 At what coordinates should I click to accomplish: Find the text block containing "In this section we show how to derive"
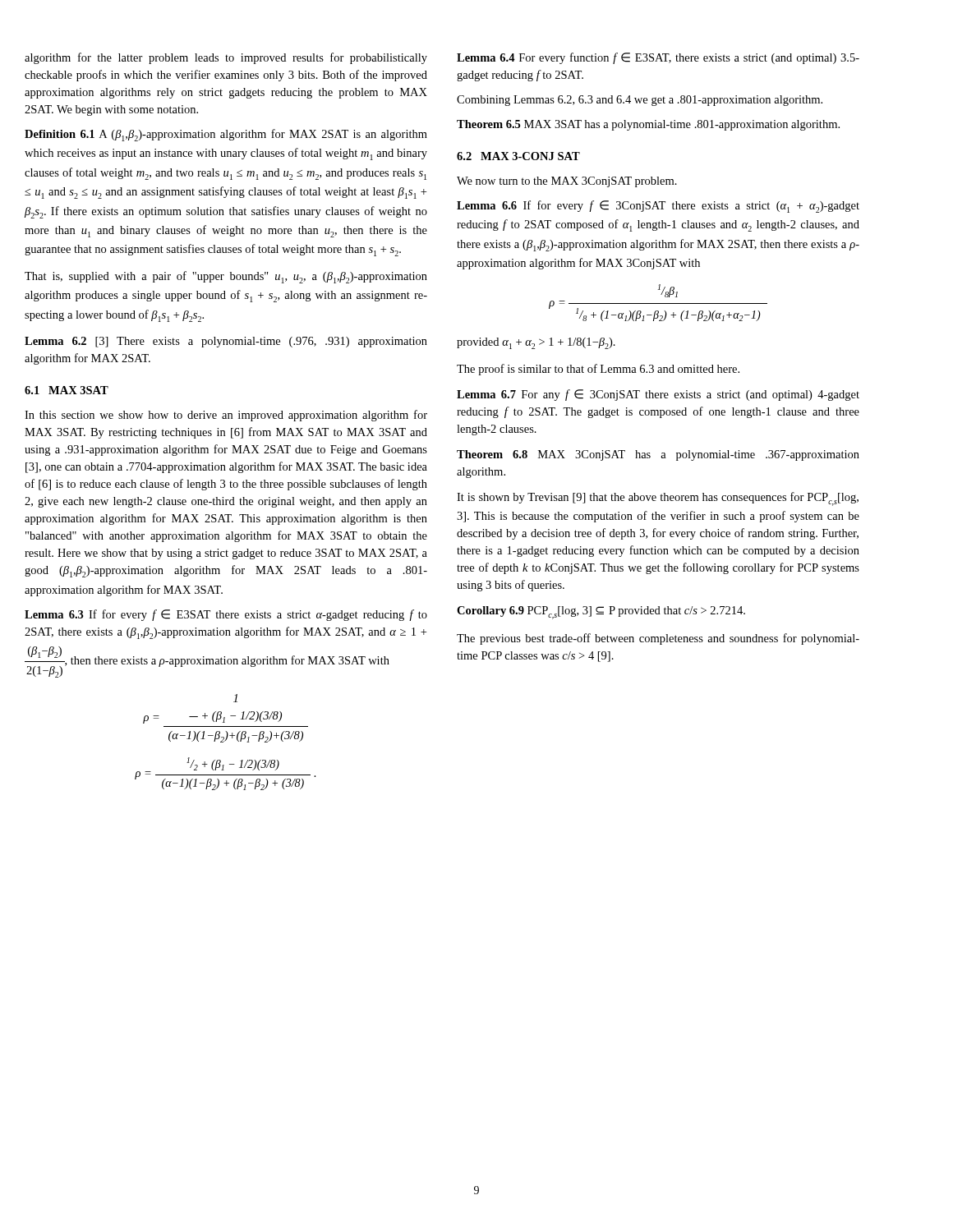coord(226,502)
